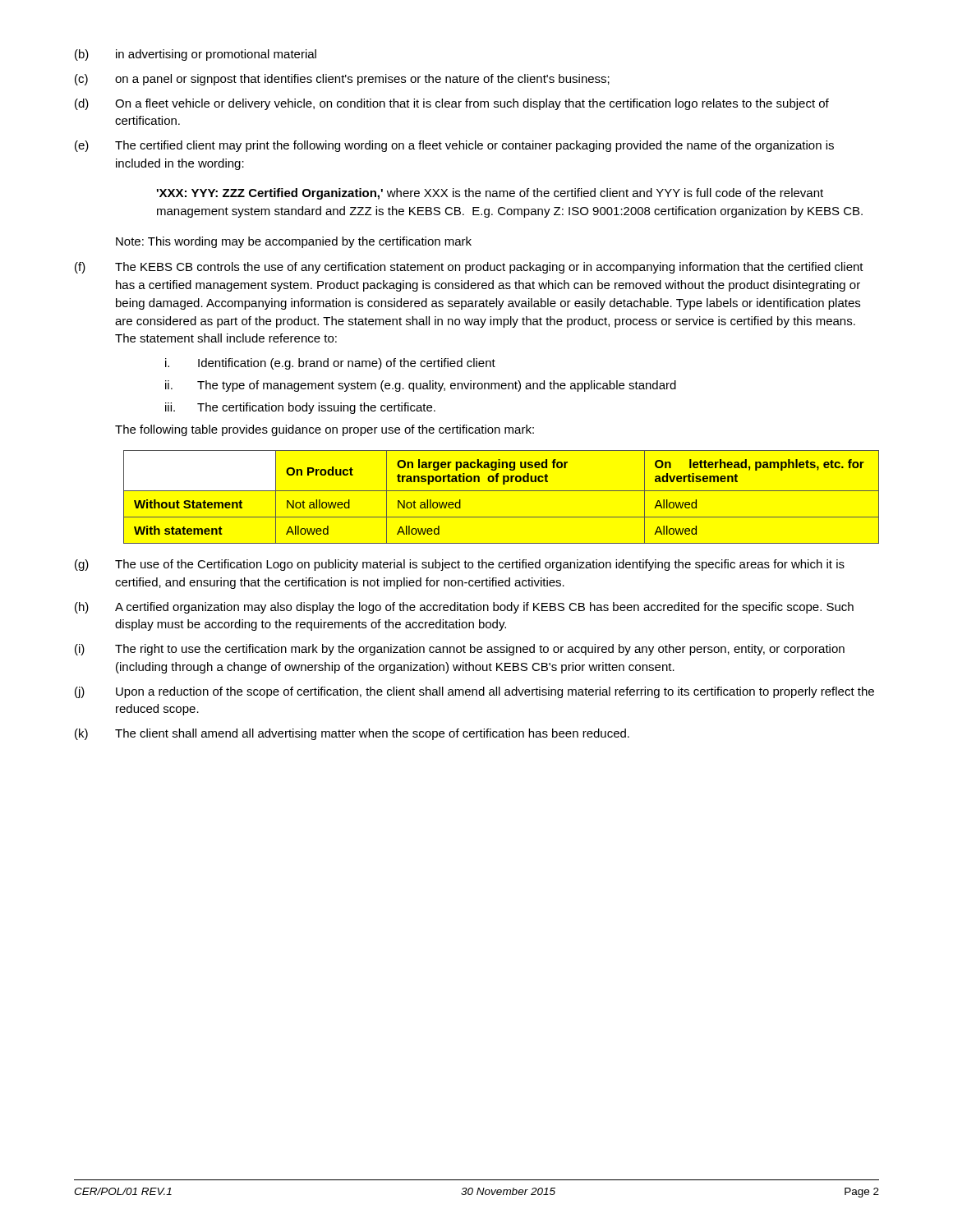Navigate to the text starting "(i) The right to"

click(476, 658)
